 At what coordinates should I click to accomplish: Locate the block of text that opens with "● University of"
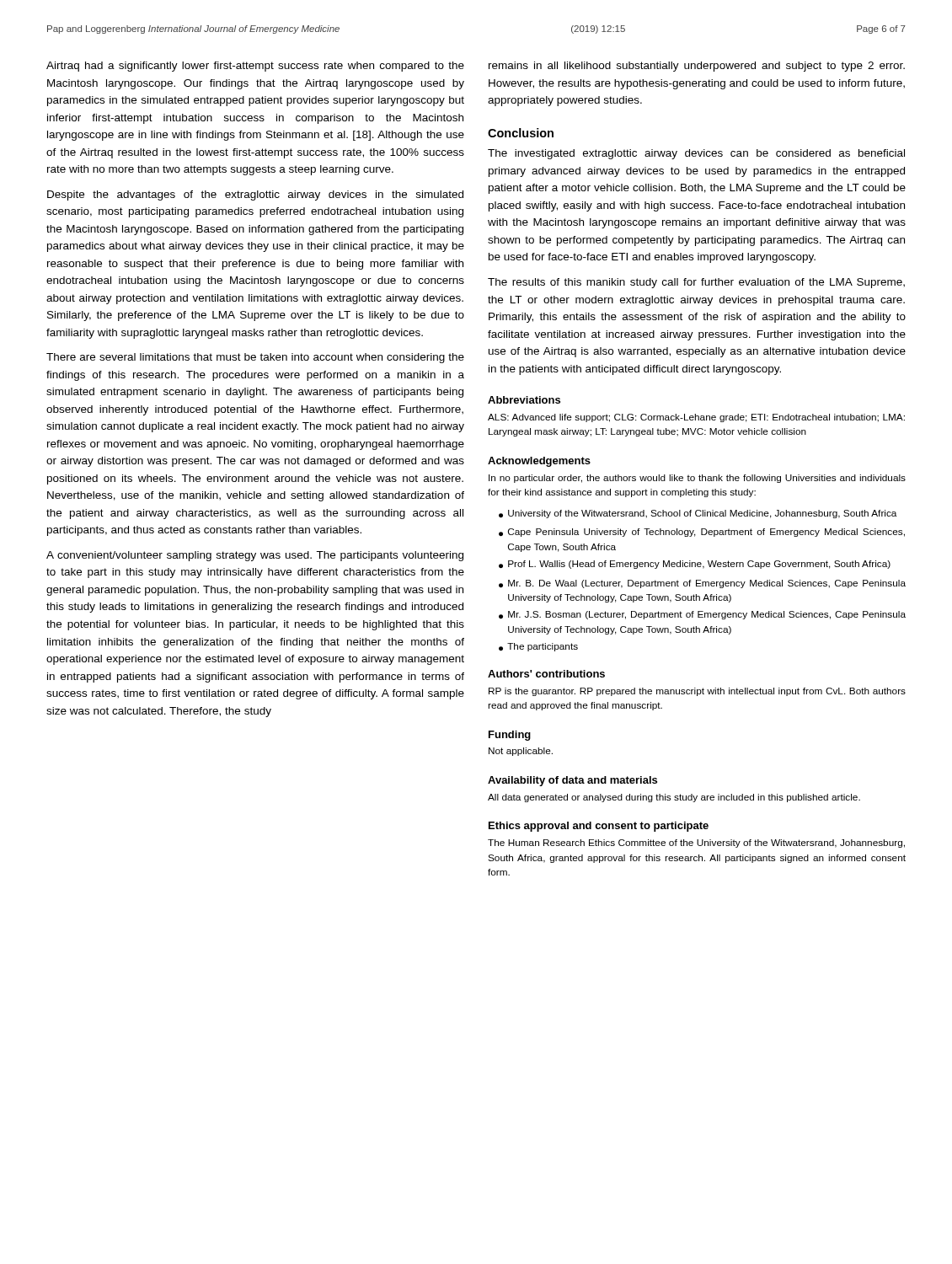pyautogui.click(x=697, y=514)
